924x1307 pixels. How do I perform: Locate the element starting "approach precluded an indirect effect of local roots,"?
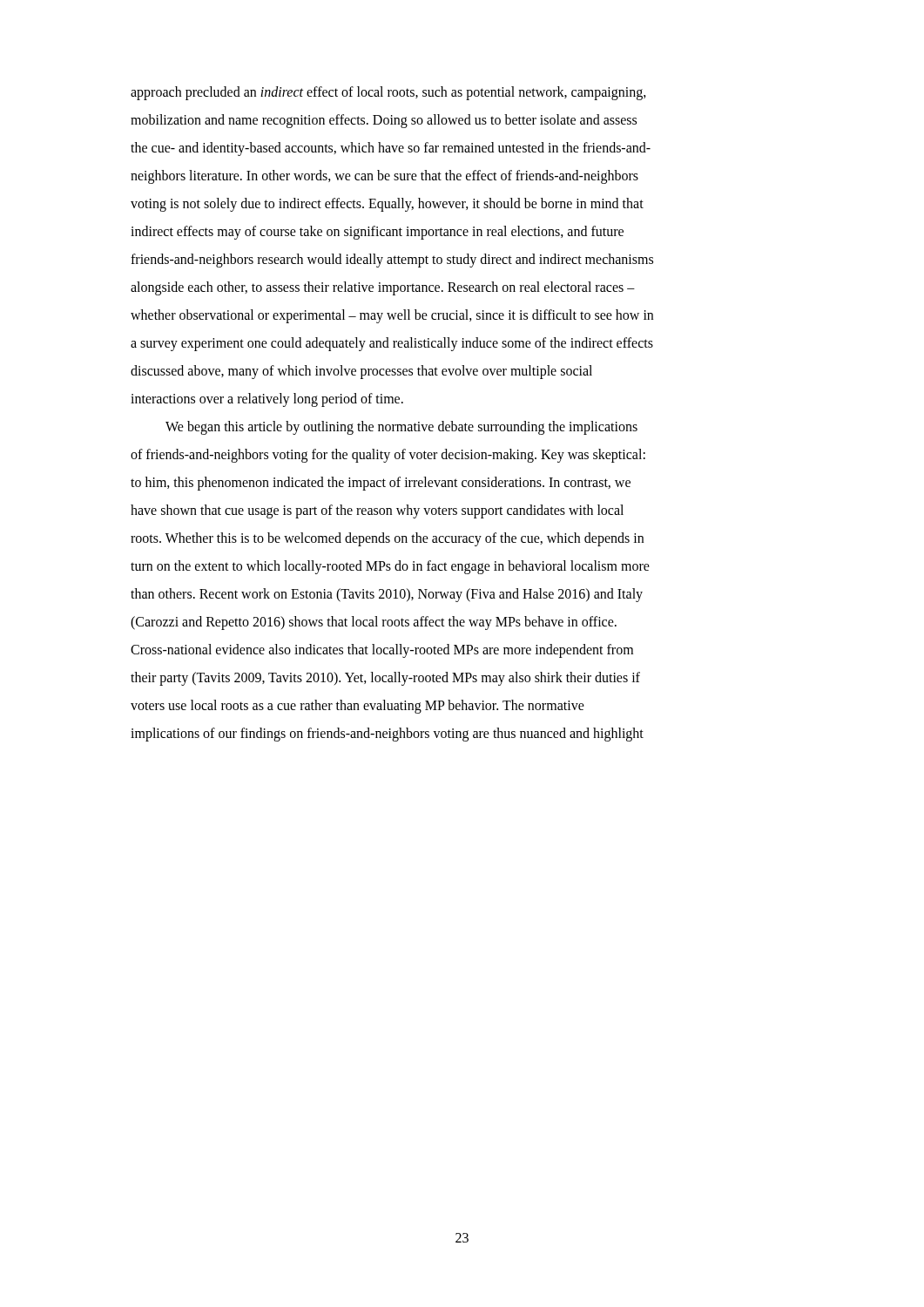[462, 246]
